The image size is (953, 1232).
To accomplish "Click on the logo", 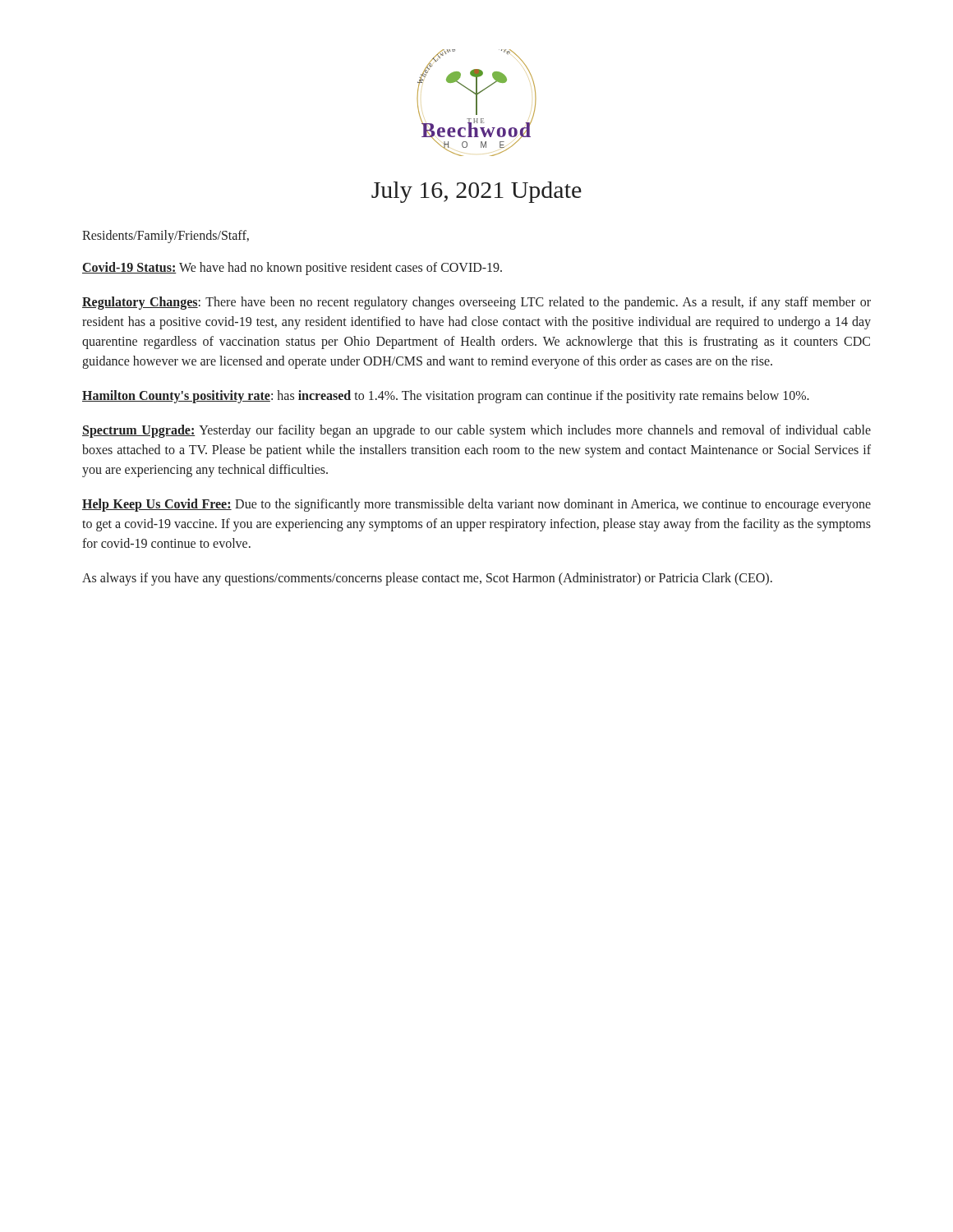I will coord(476,104).
